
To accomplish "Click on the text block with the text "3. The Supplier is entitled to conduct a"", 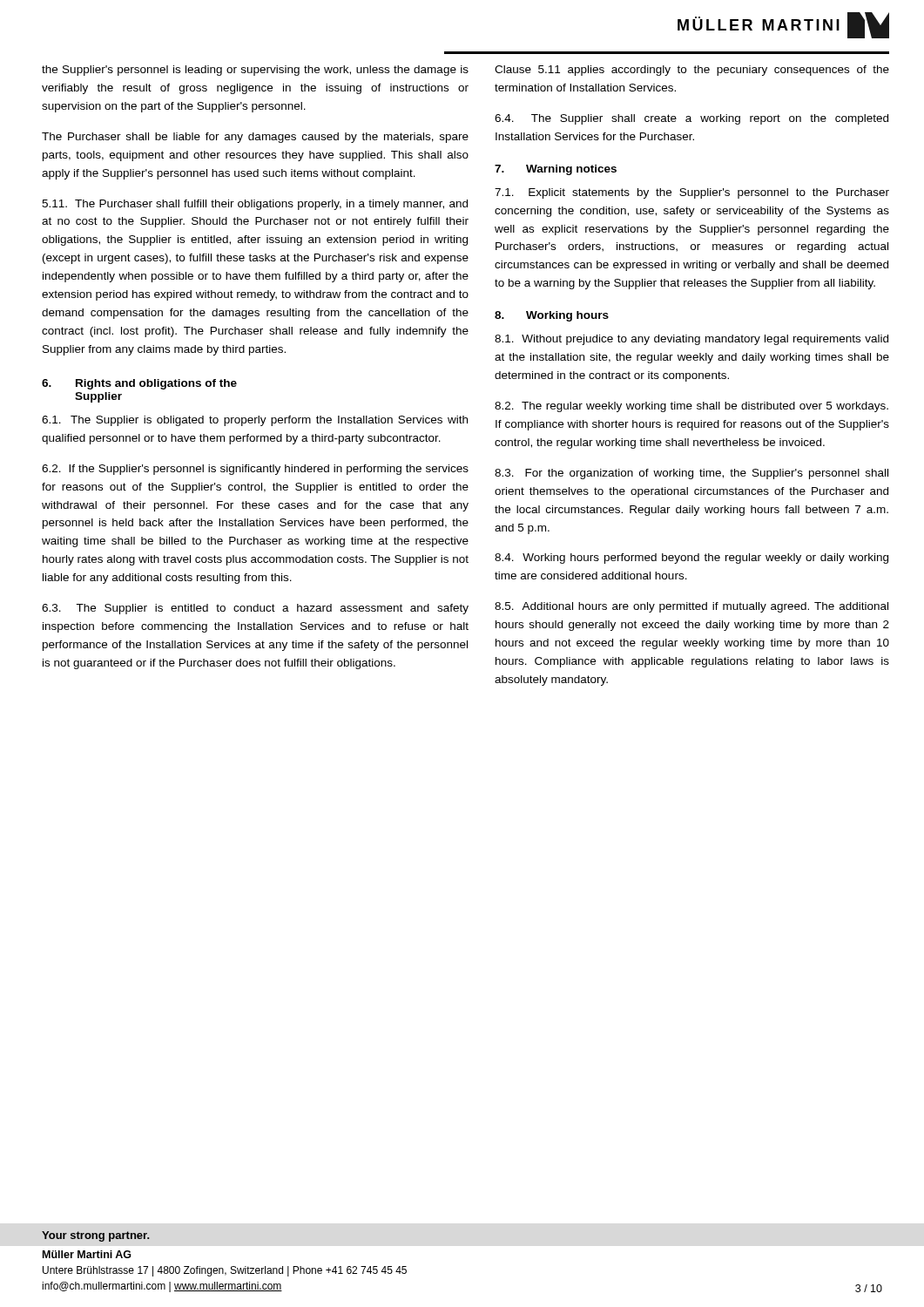I will pos(255,635).
